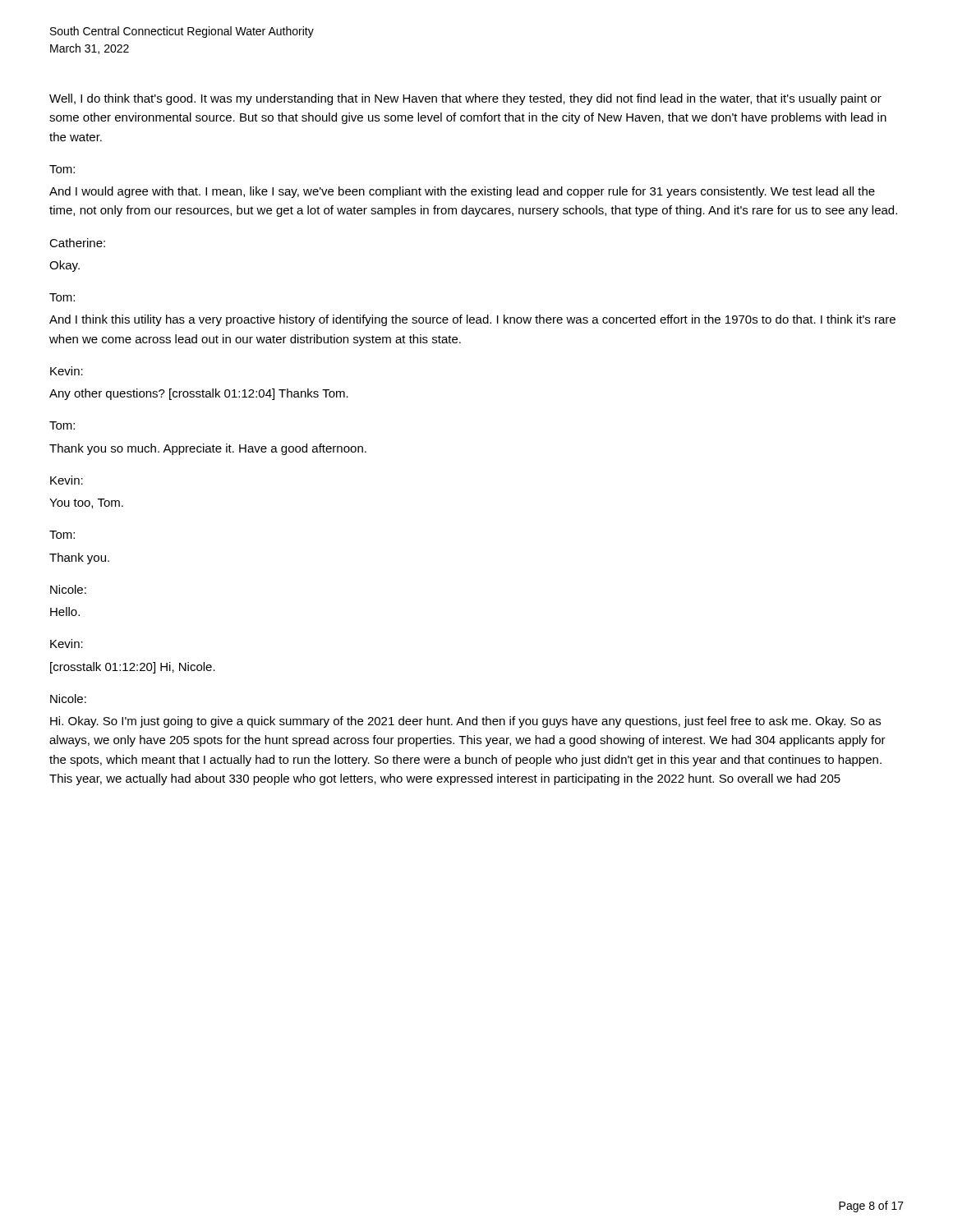953x1232 pixels.
Task: Click on the passage starting "Well, I do think that's good. It"
Action: point(468,117)
